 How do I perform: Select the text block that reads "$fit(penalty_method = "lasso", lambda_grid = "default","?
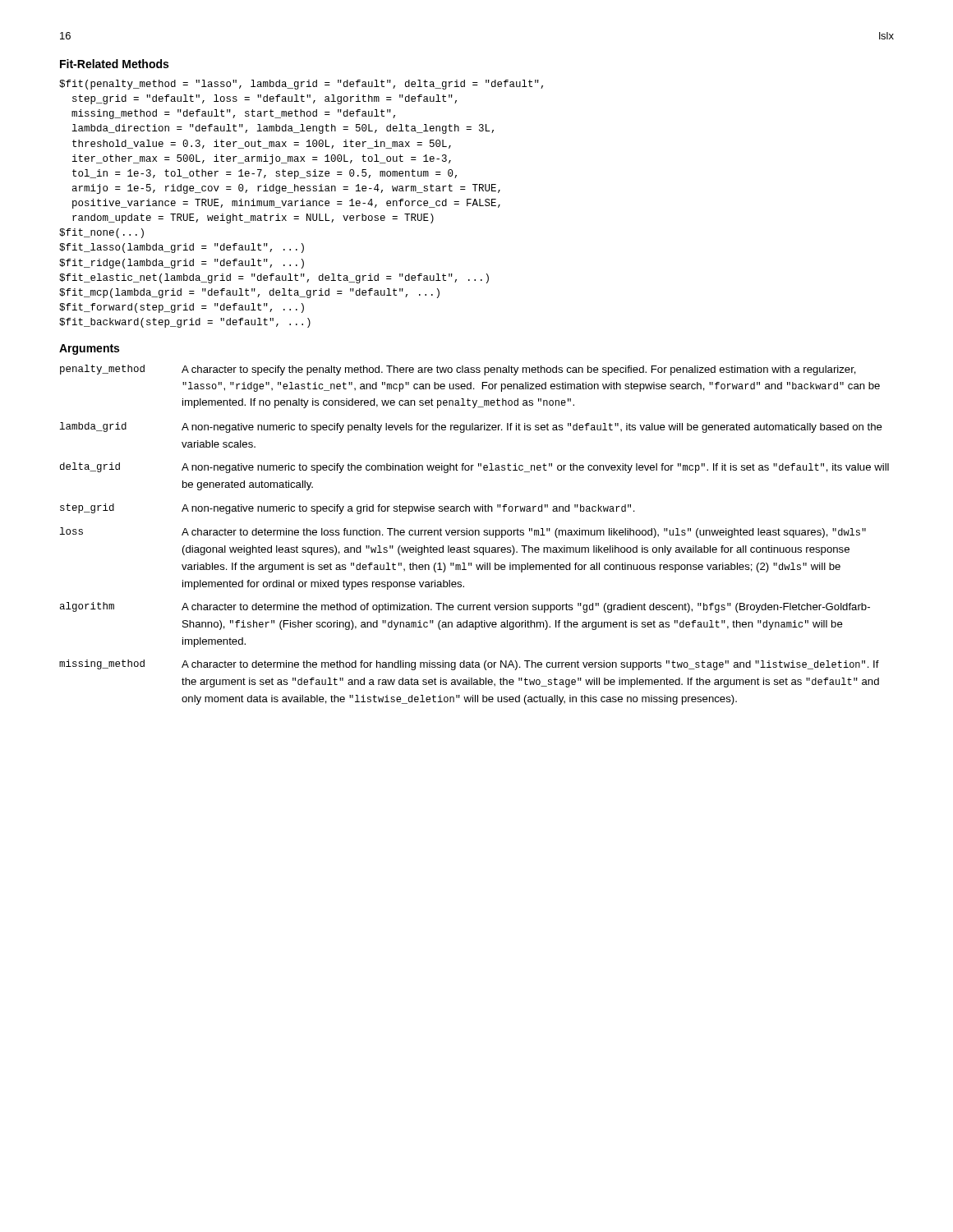[476, 204]
